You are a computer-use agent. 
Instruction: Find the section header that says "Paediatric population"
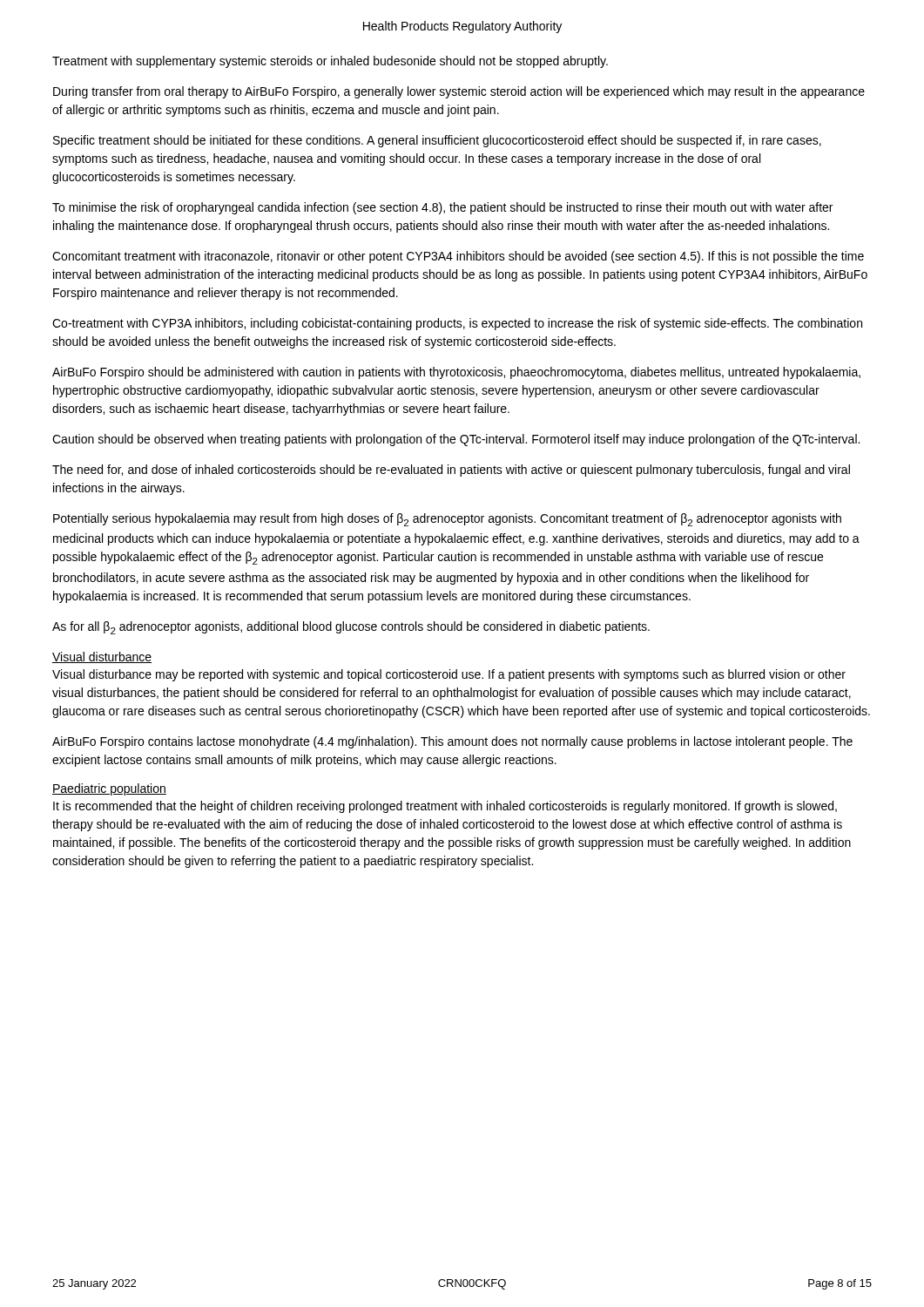click(109, 788)
